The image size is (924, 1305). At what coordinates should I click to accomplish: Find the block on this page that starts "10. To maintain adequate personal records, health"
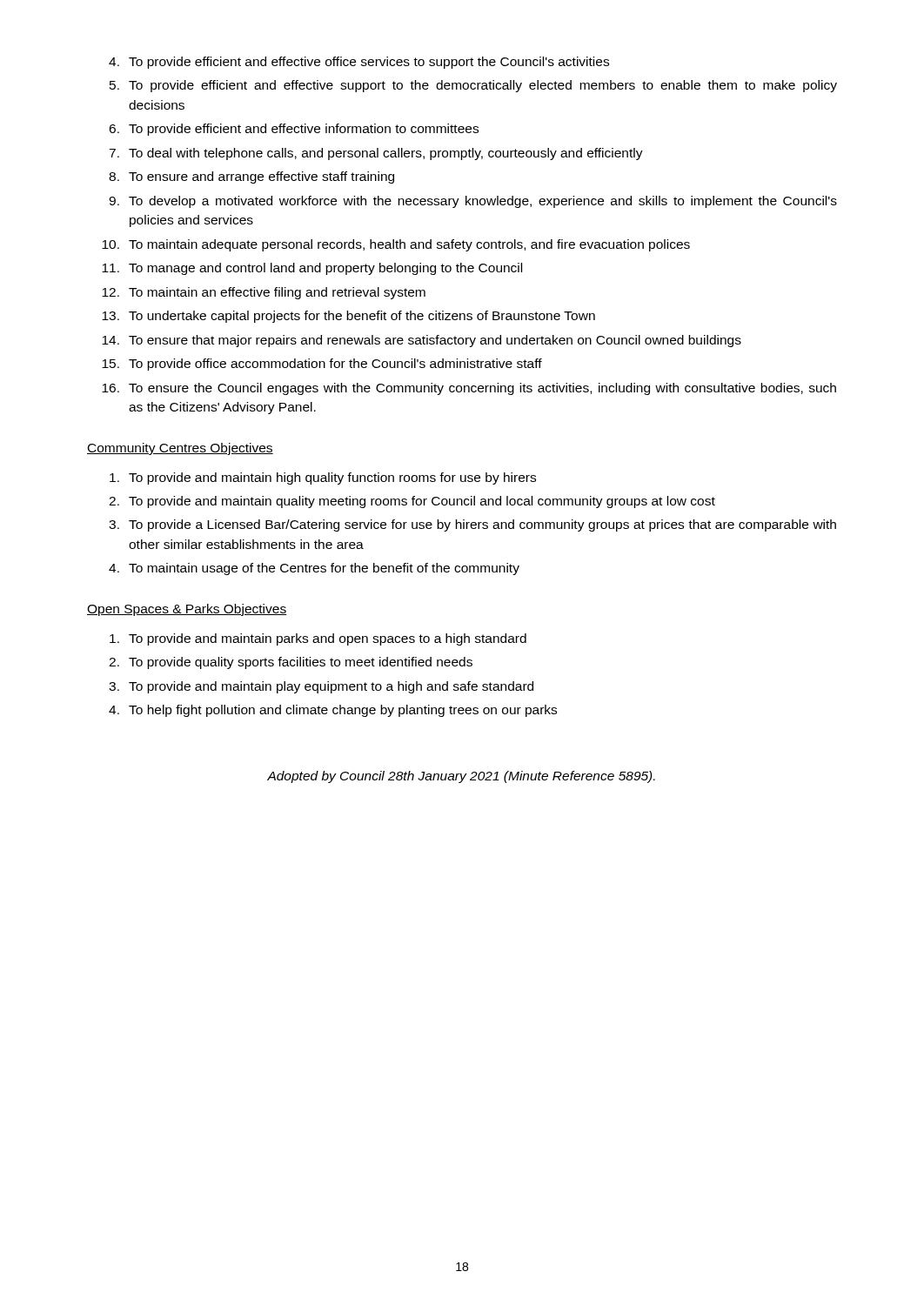click(x=462, y=244)
